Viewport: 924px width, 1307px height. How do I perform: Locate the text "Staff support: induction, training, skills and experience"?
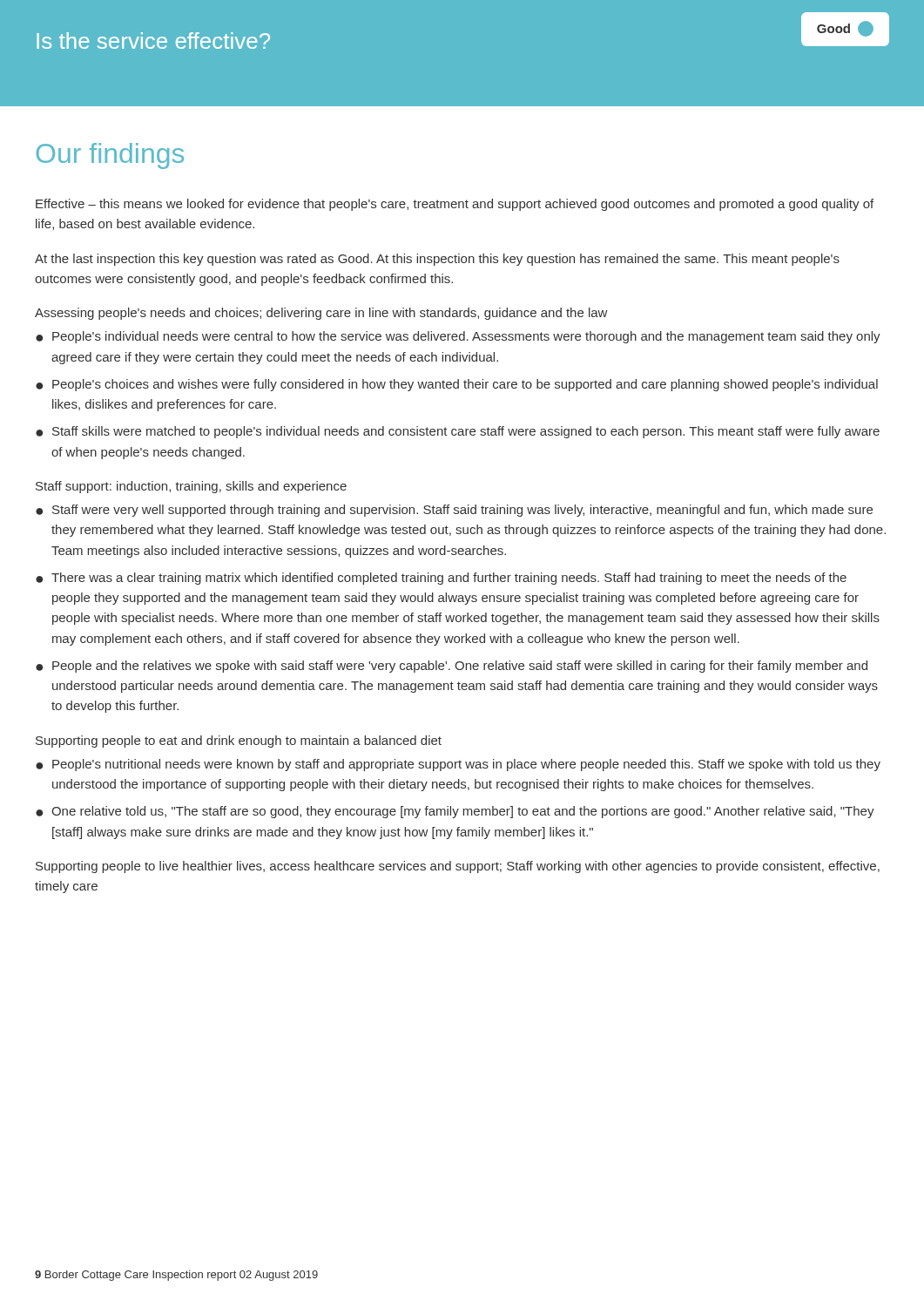pyautogui.click(x=191, y=486)
